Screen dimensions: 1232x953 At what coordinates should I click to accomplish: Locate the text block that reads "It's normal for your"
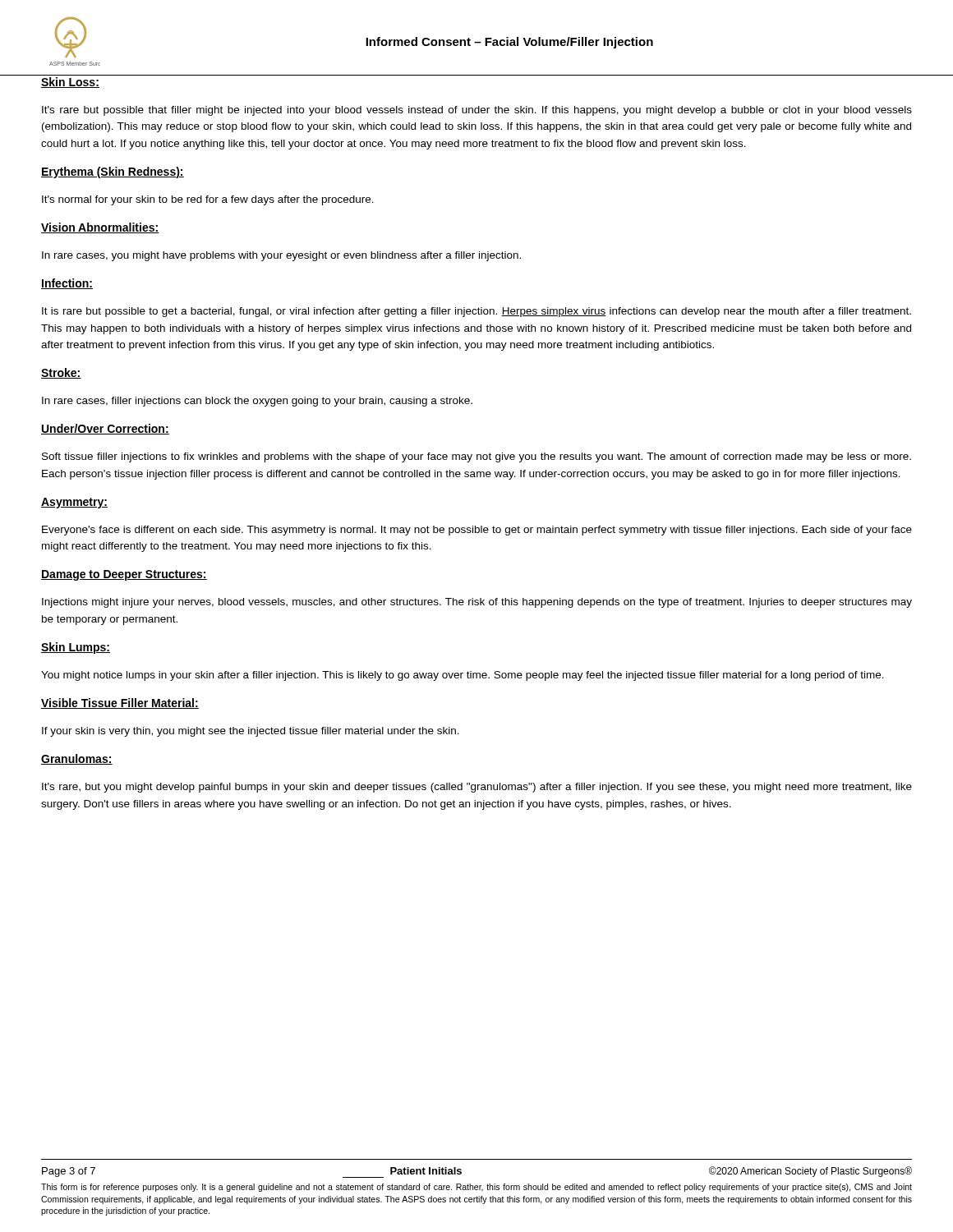pos(208,200)
